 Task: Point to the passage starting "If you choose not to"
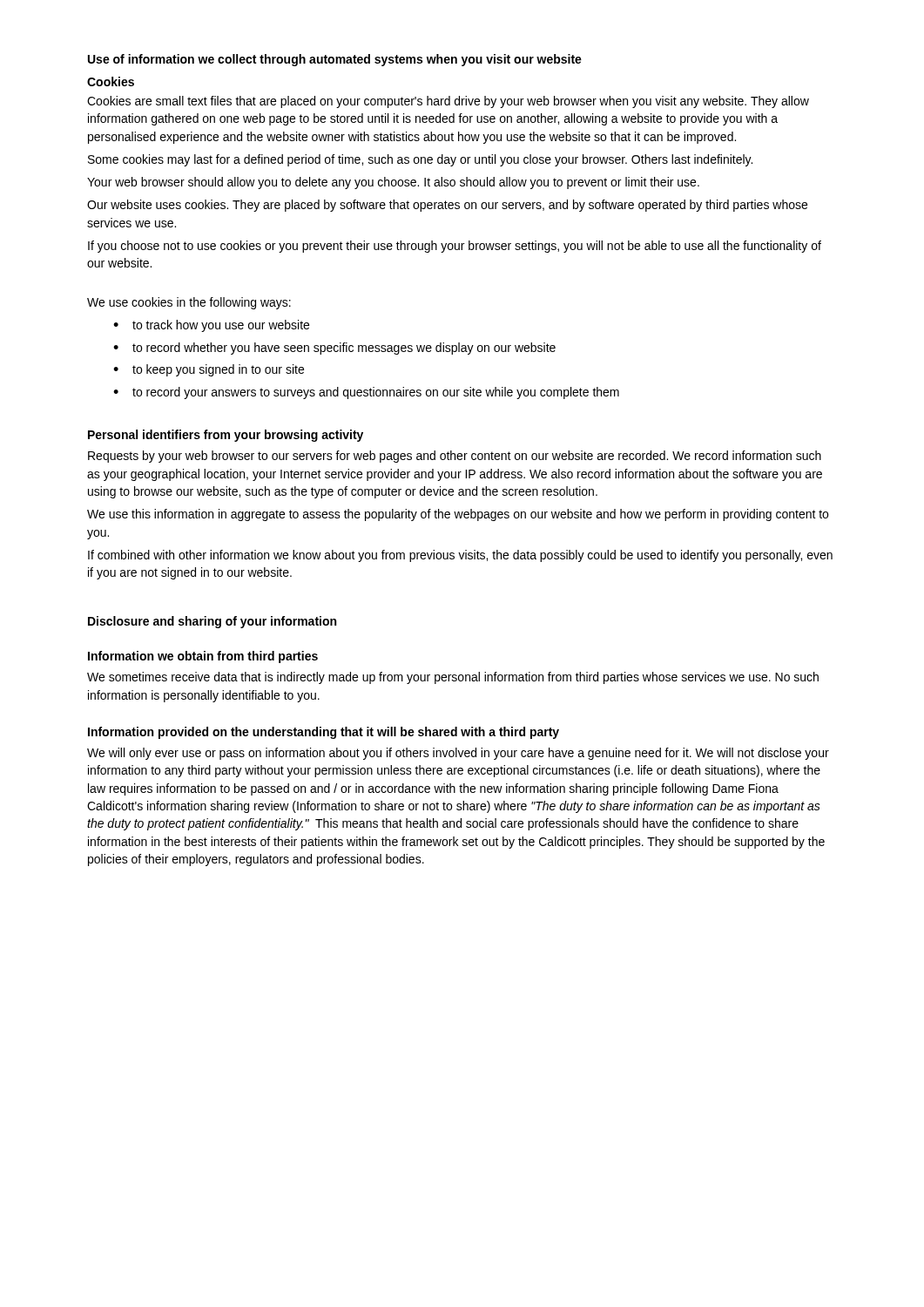[454, 255]
